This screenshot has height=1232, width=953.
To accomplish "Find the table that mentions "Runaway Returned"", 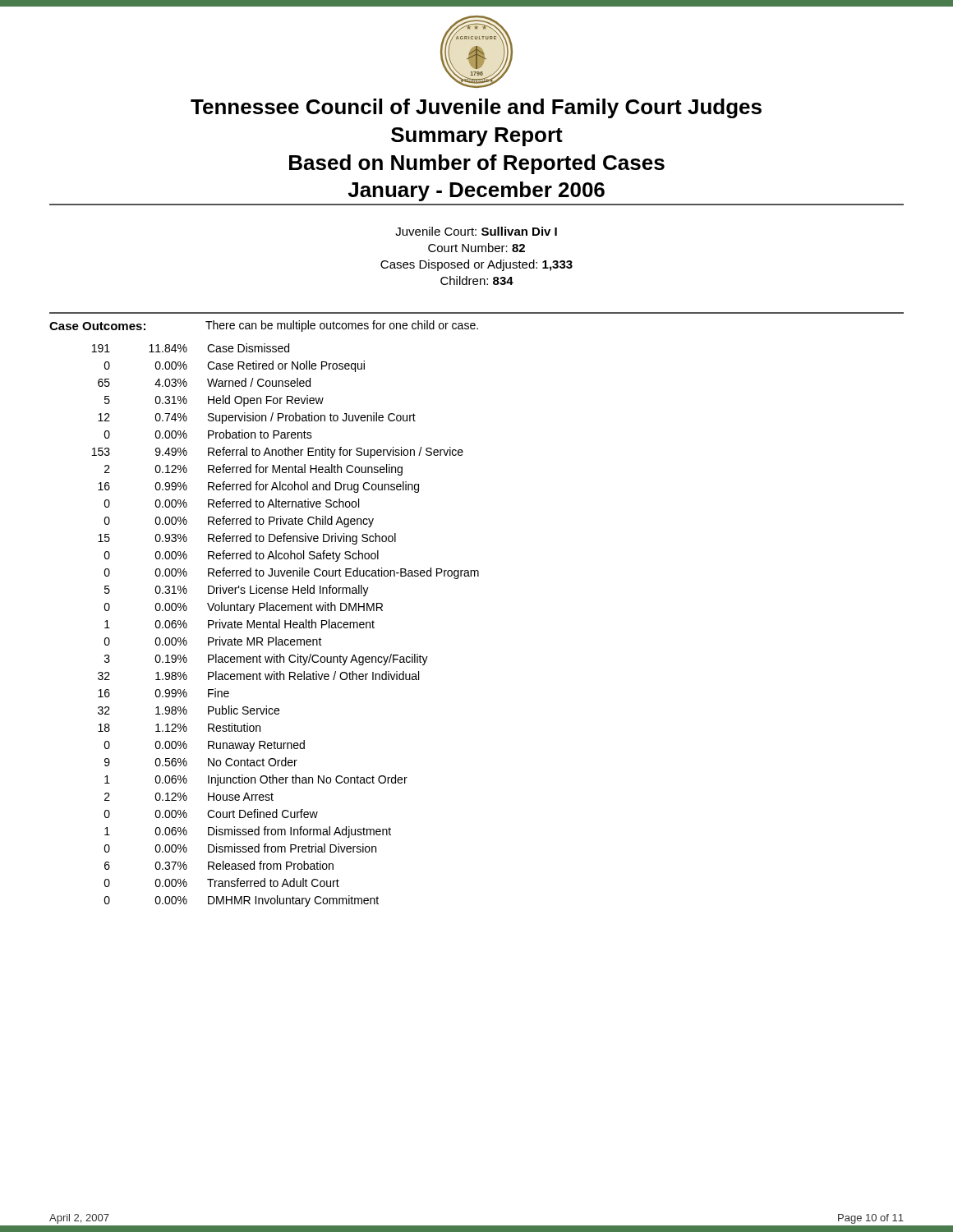I will 476,624.
